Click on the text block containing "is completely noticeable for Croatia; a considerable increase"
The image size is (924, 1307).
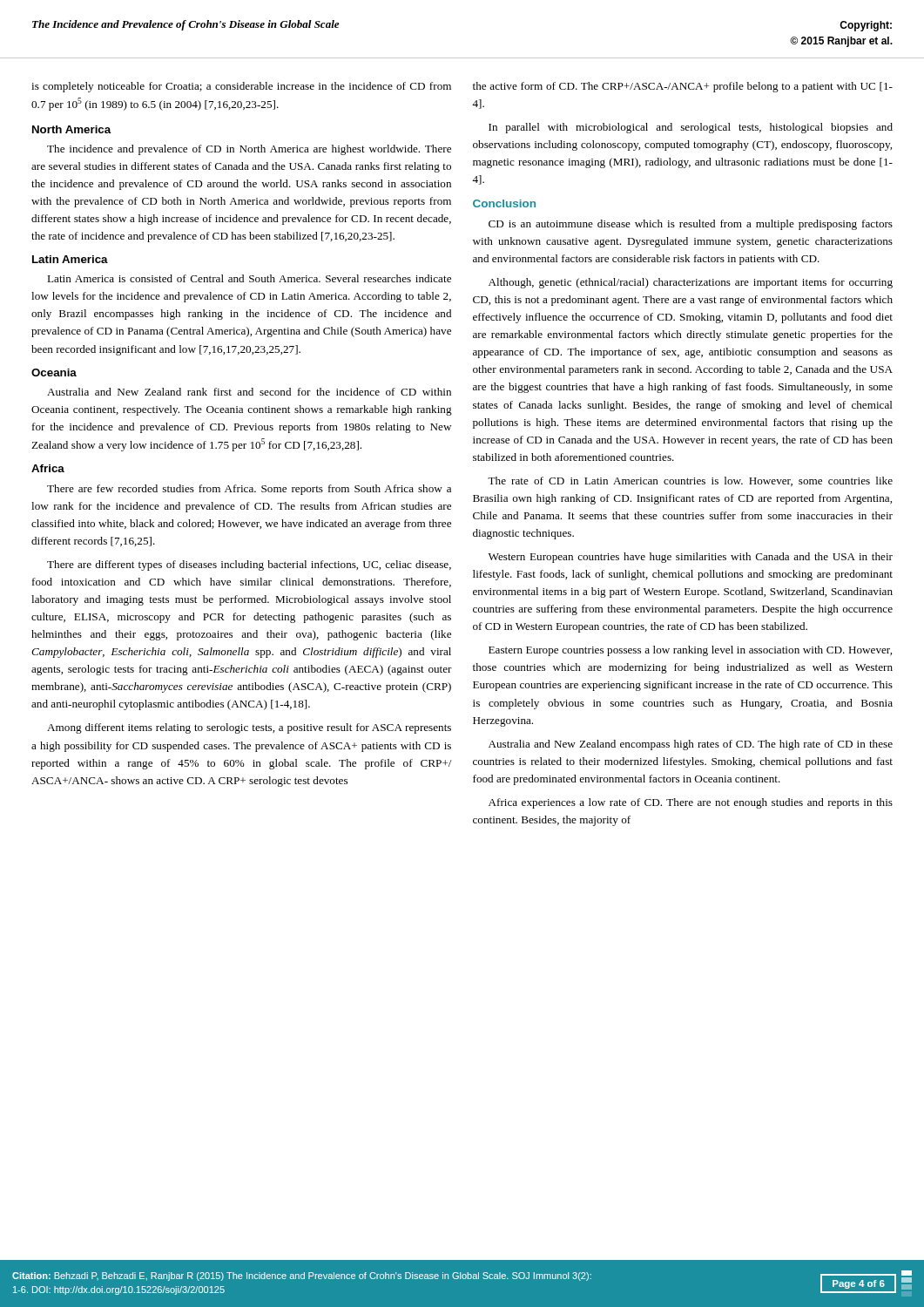point(241,96)
